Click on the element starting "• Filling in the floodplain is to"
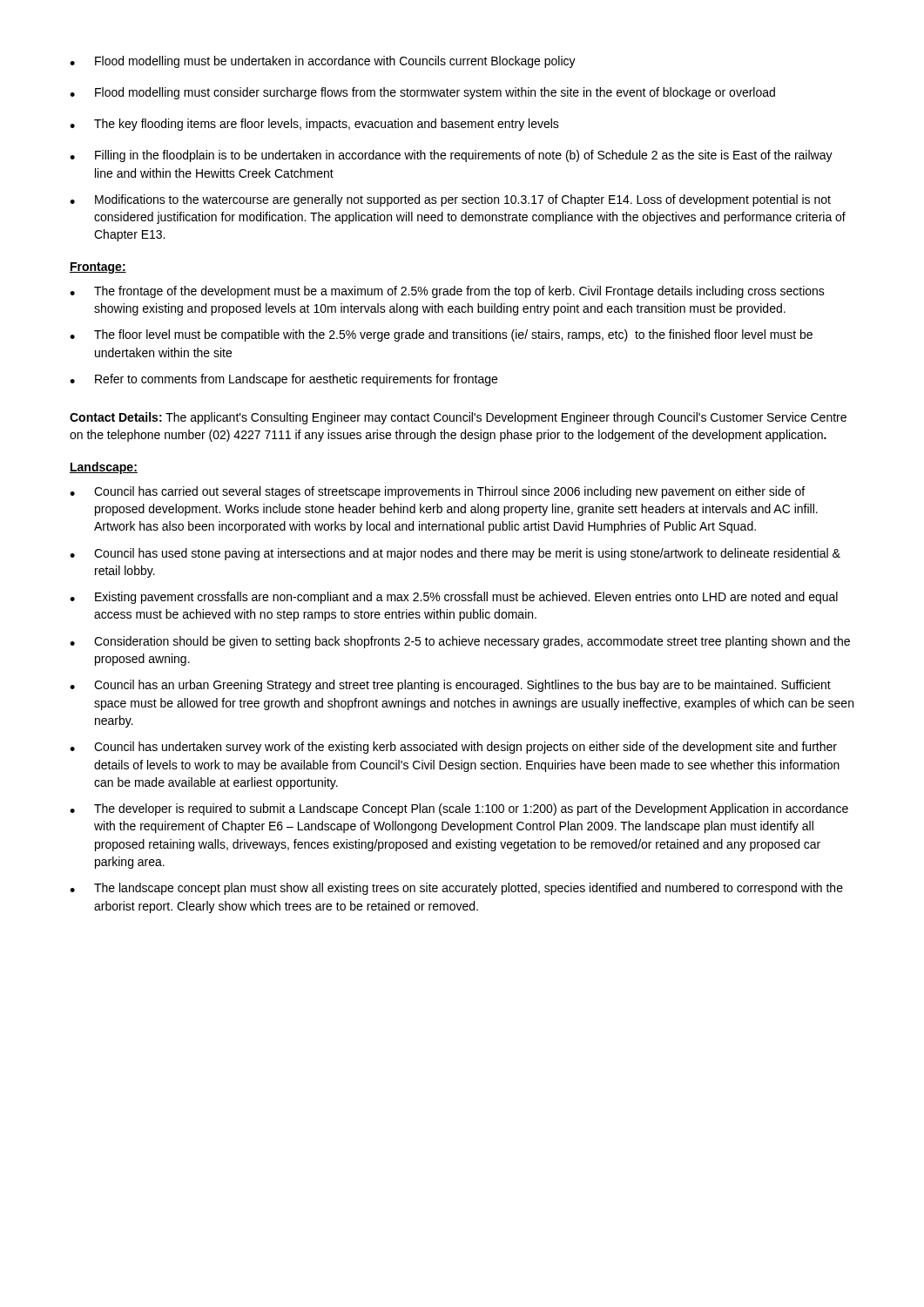 [x=462, y=164]
